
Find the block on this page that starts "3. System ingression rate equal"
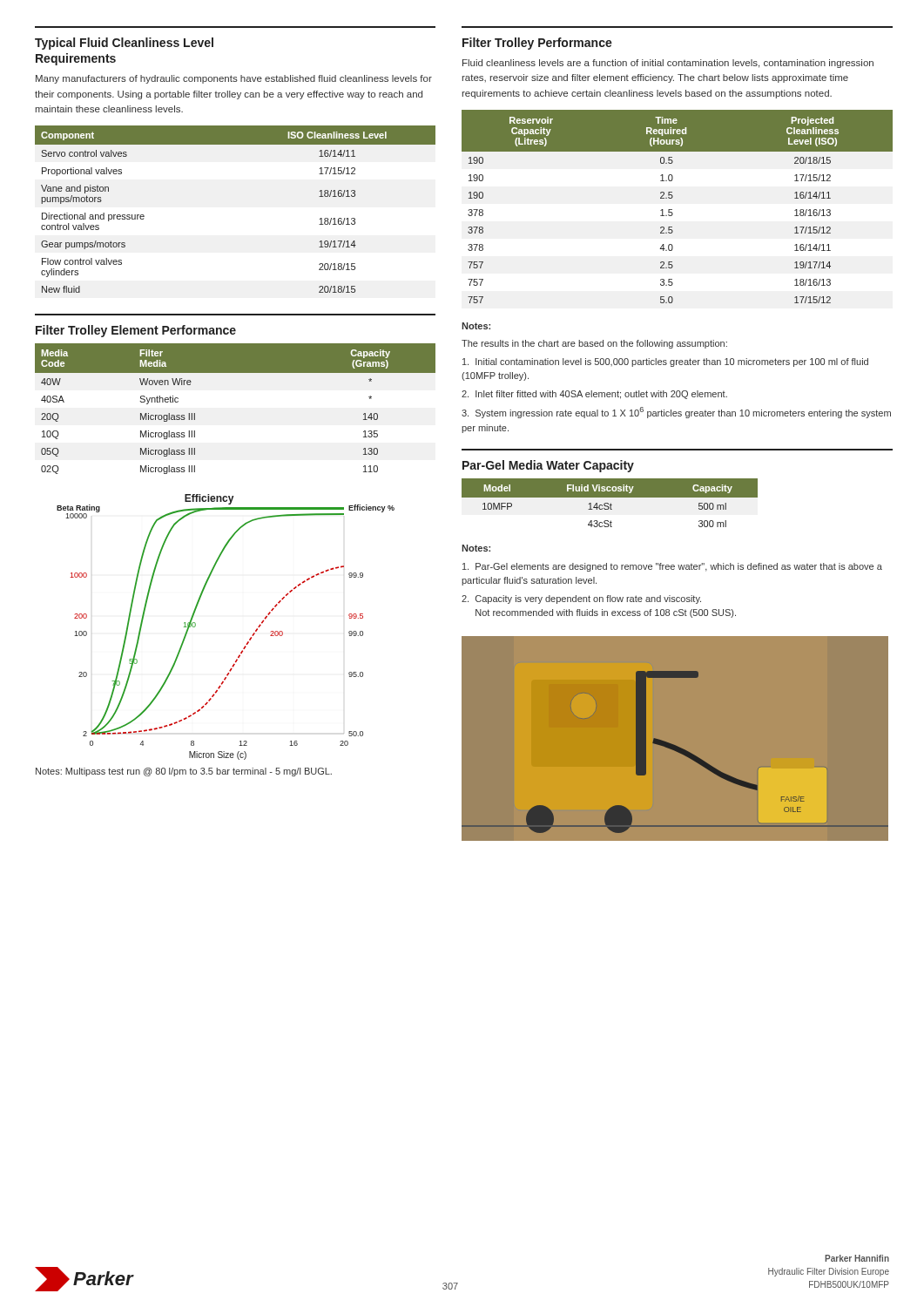tap(677, 419)
